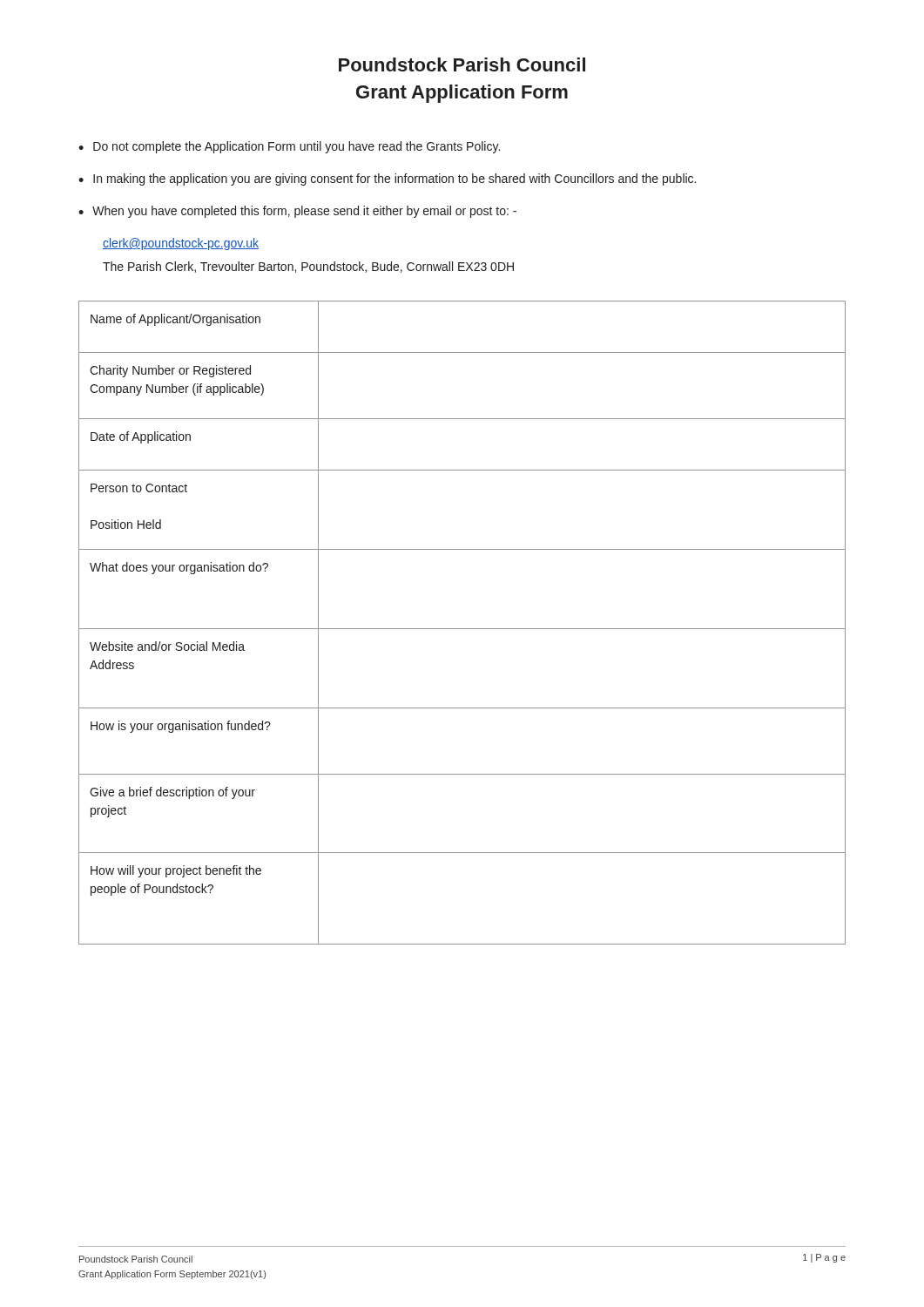Find the list item with the text "When you have completed this form, please"
The image size is (924, 1307).
click(305, 211)
